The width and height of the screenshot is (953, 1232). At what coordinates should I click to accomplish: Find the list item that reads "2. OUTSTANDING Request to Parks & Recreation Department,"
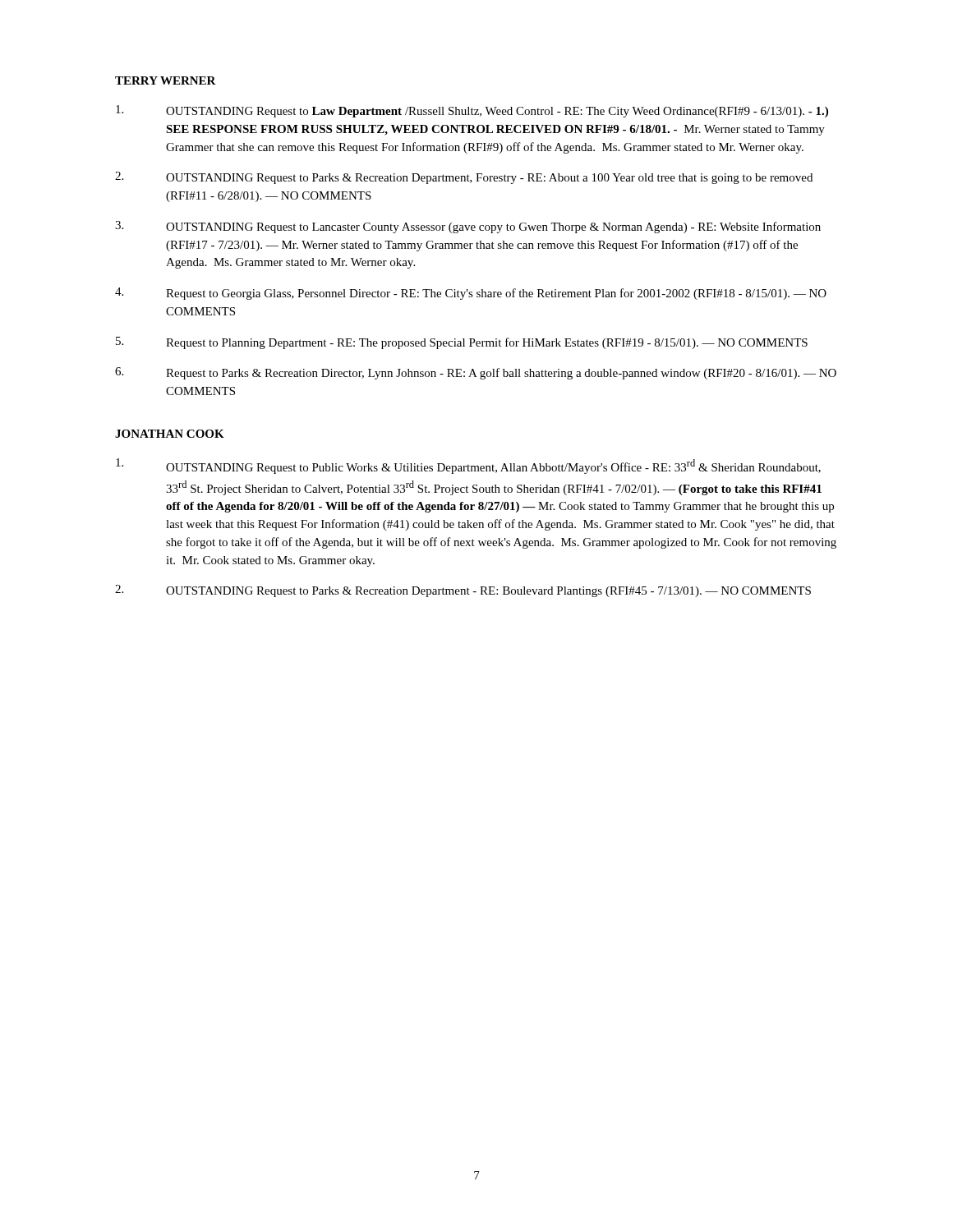tap(476, 187)
